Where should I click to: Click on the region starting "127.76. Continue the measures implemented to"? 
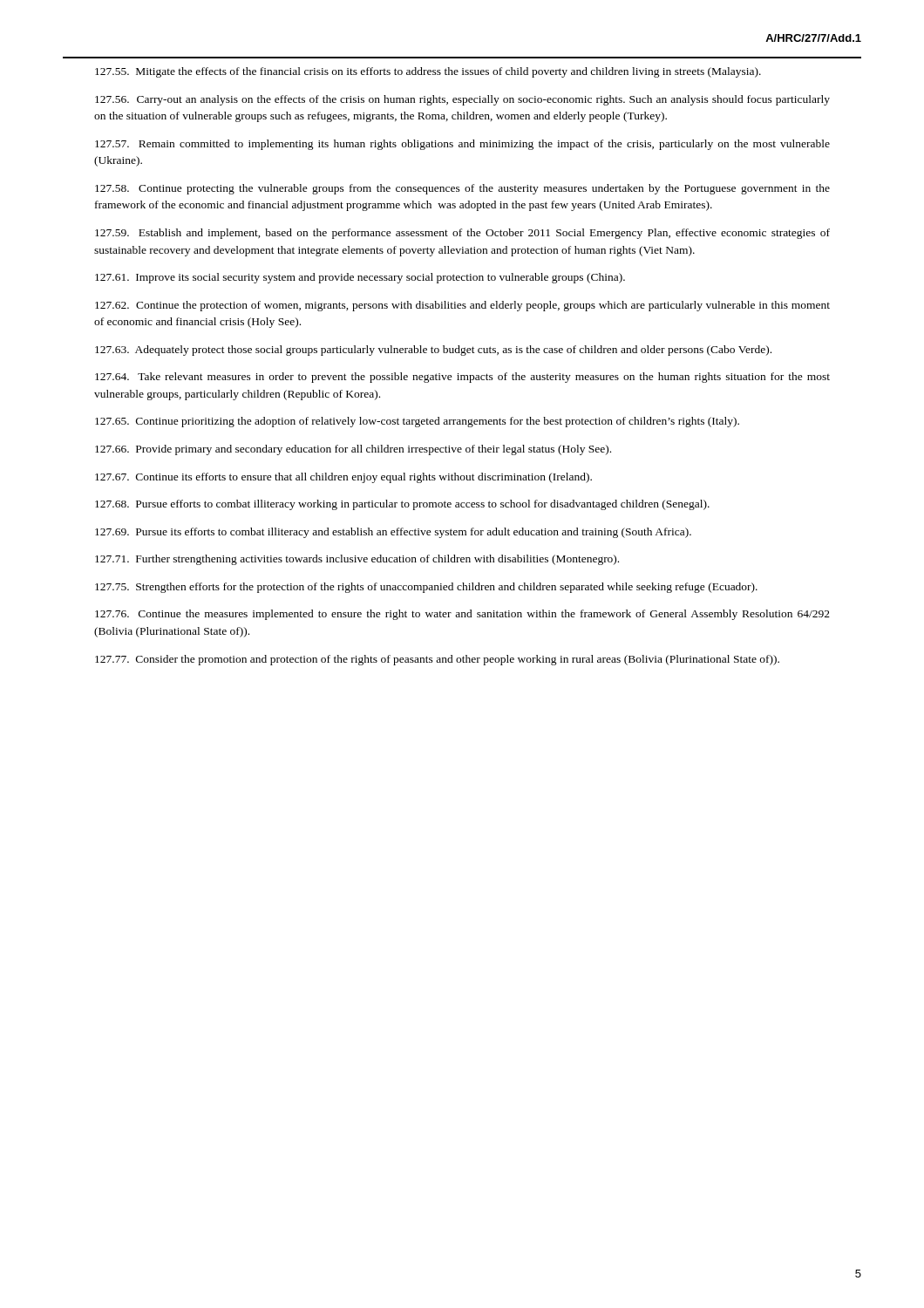pyautogui.click(x=462, y=622)
